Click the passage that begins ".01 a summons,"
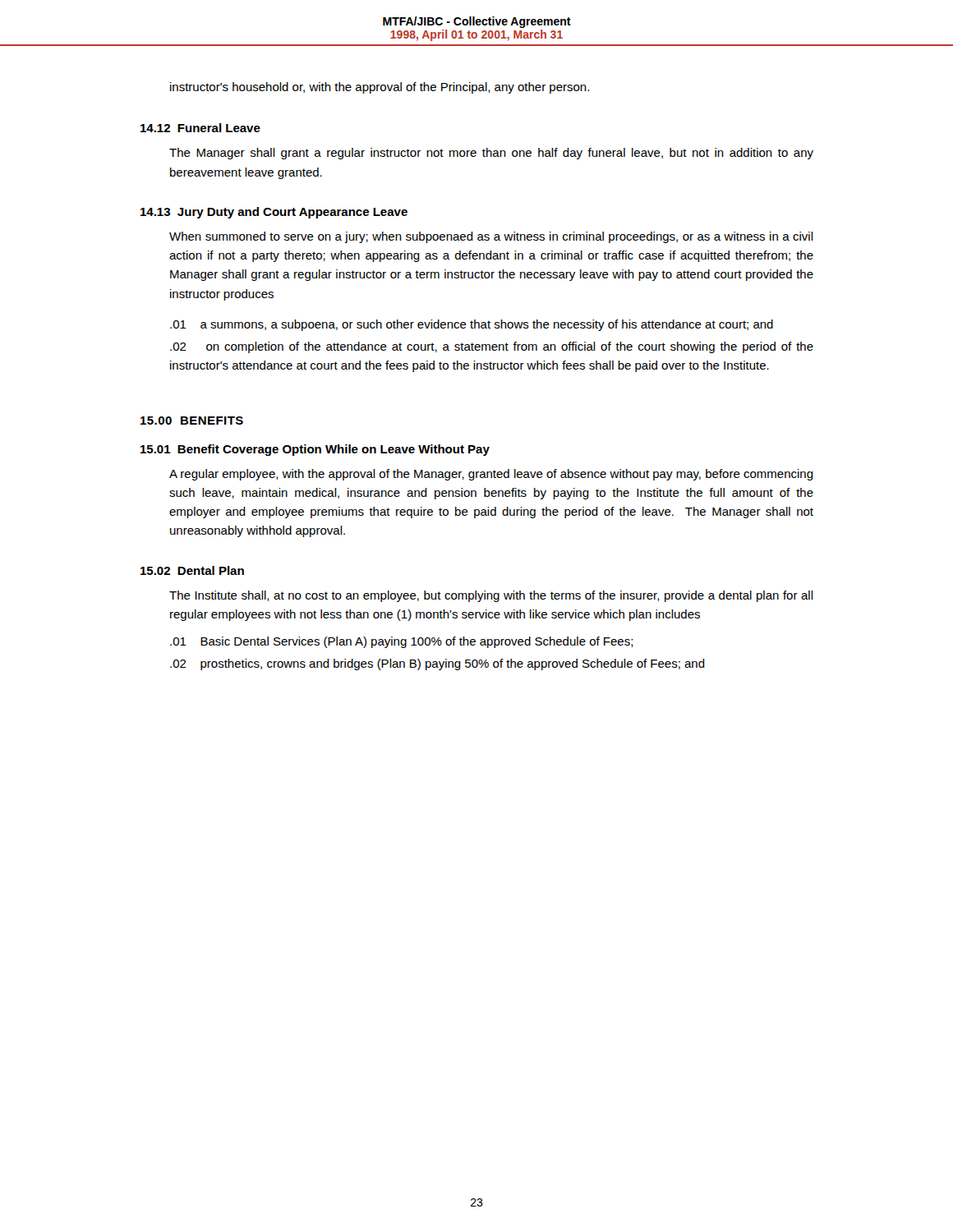This screenshot has height=1232, width=953. pos(471,324)
